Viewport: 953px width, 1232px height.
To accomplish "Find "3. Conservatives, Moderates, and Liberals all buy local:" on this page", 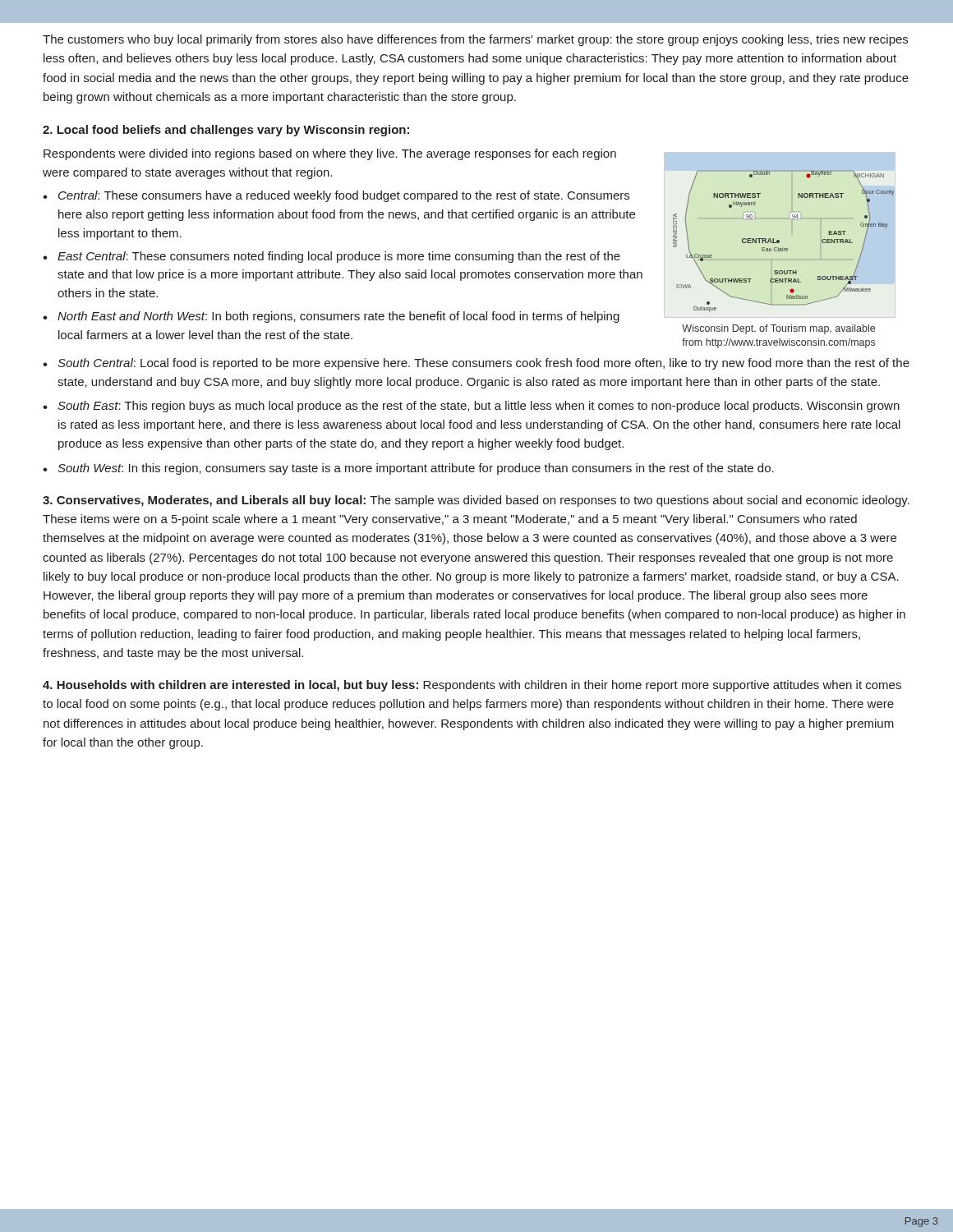I will click(x=205, y=500).
